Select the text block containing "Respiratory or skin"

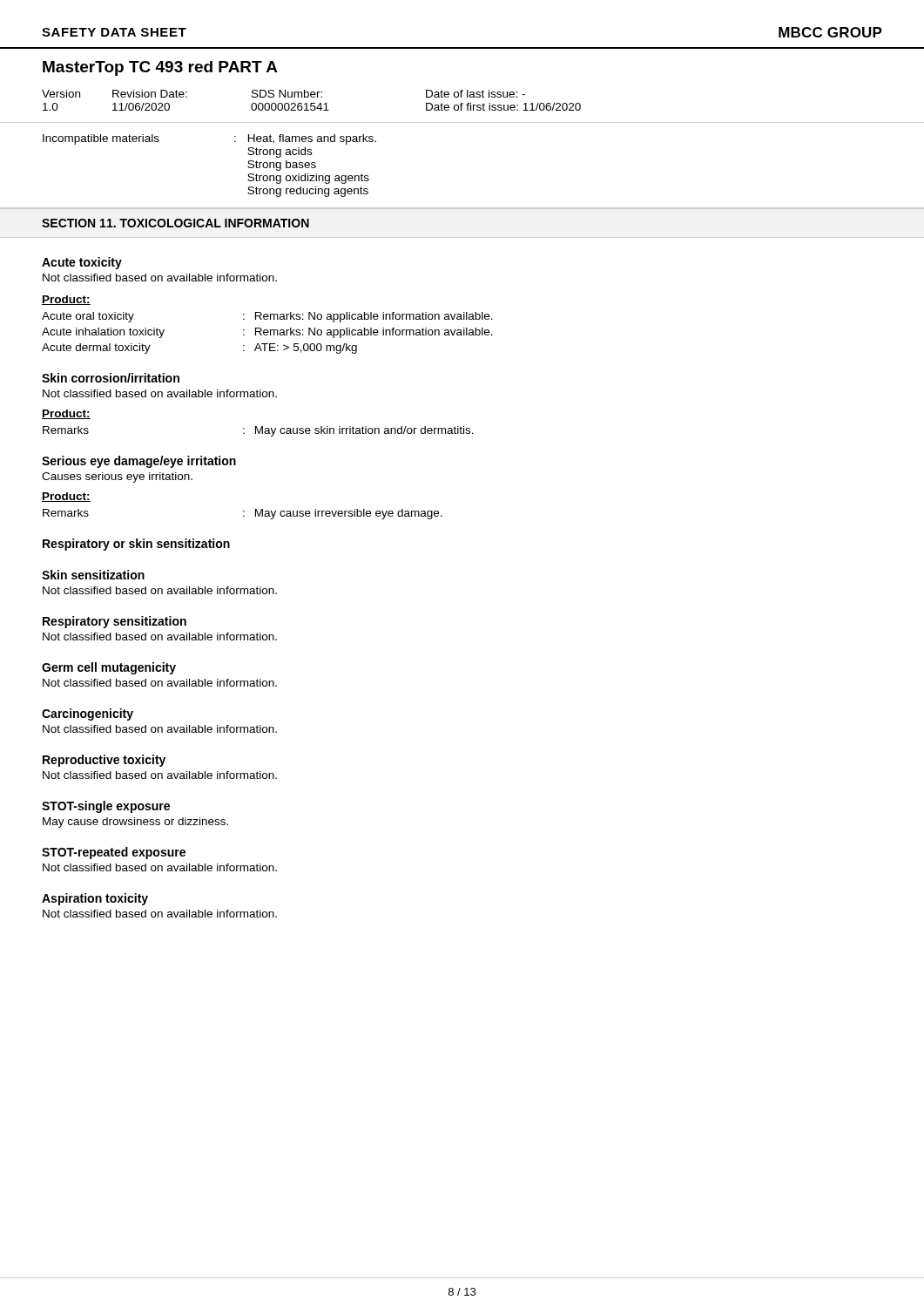pyautogui.click(x=136, y=545)
